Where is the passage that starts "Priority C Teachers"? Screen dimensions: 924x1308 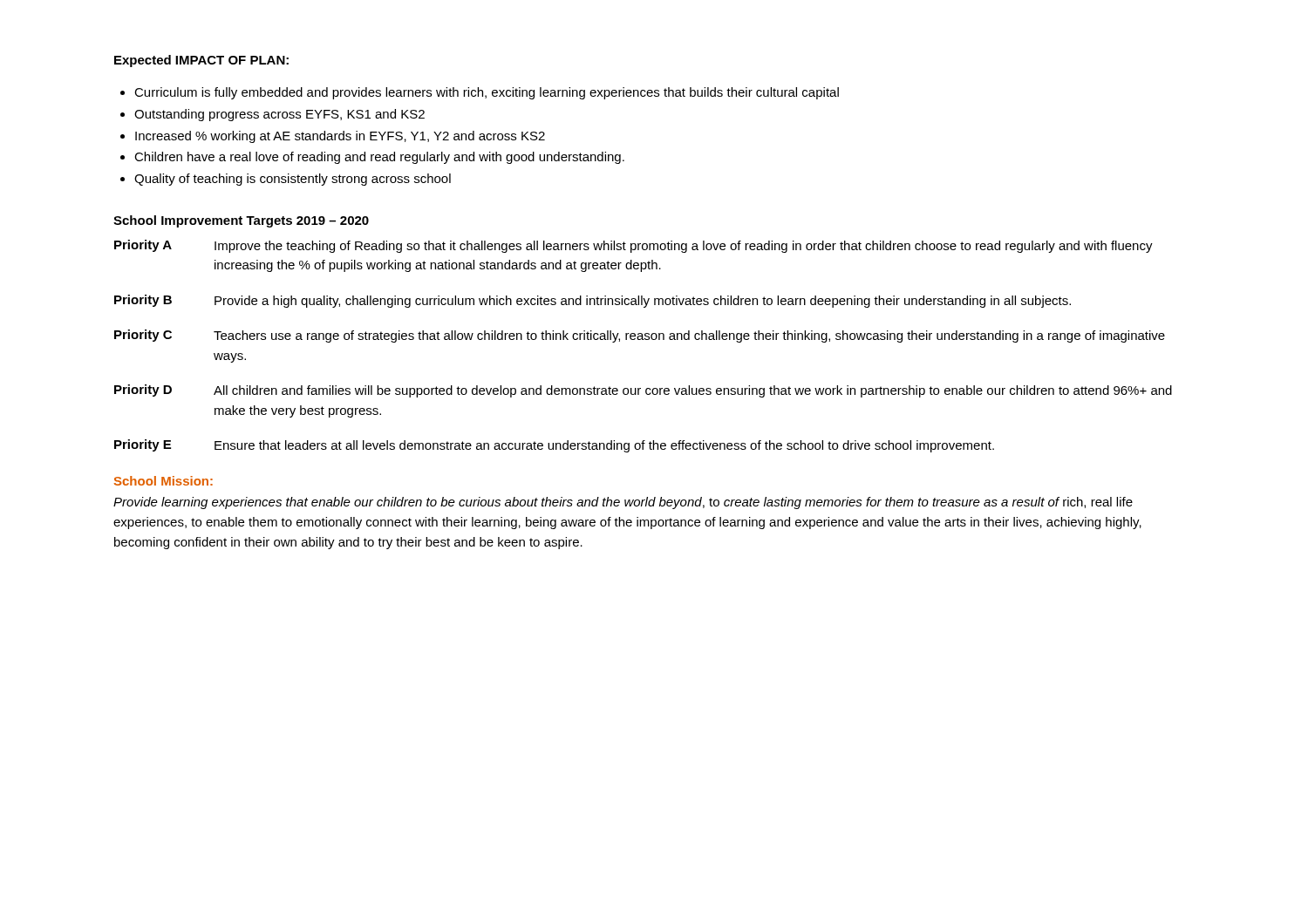[x=654, y=346]
